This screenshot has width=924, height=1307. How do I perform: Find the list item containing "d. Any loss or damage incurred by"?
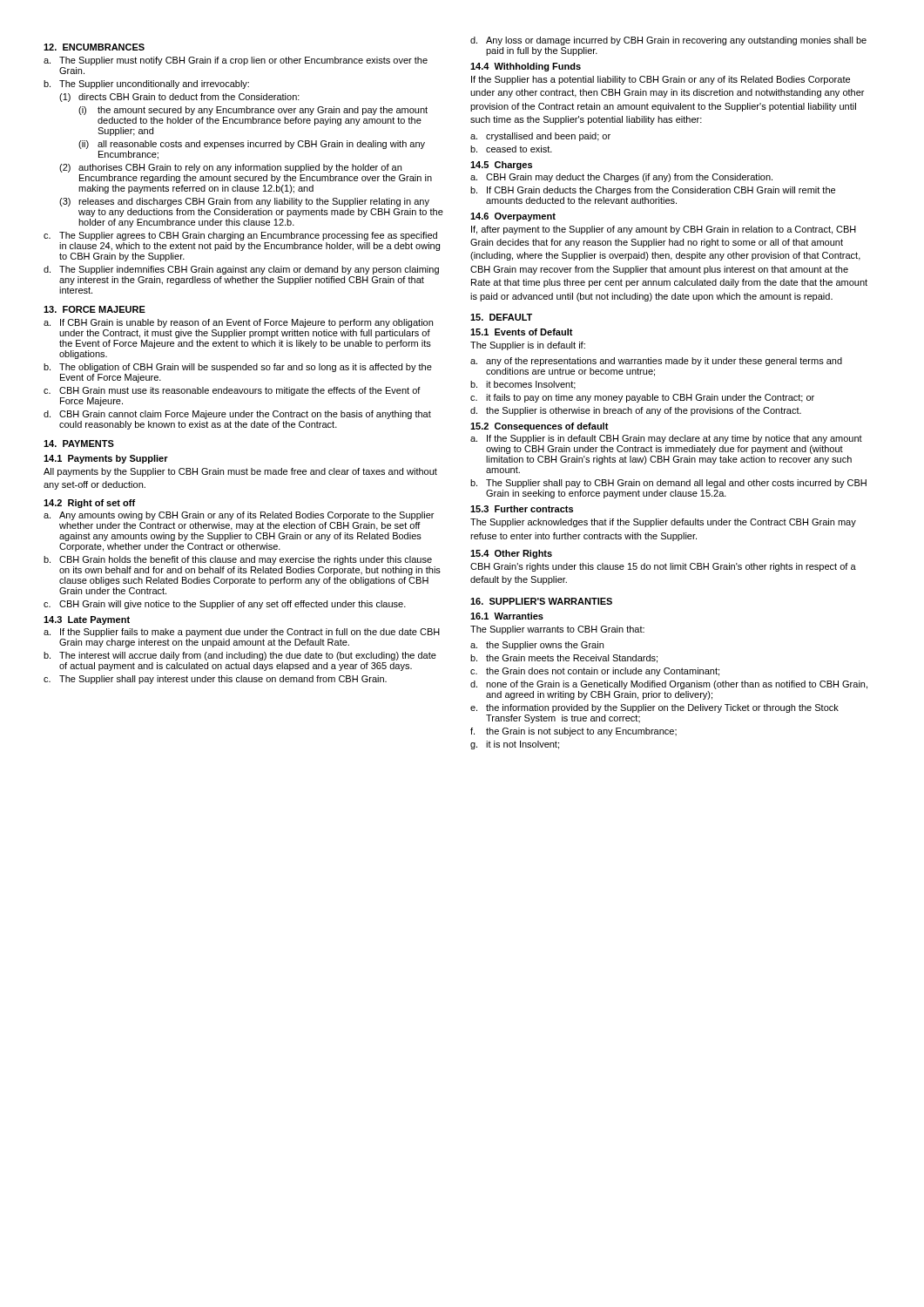click(x=671, y=45)
